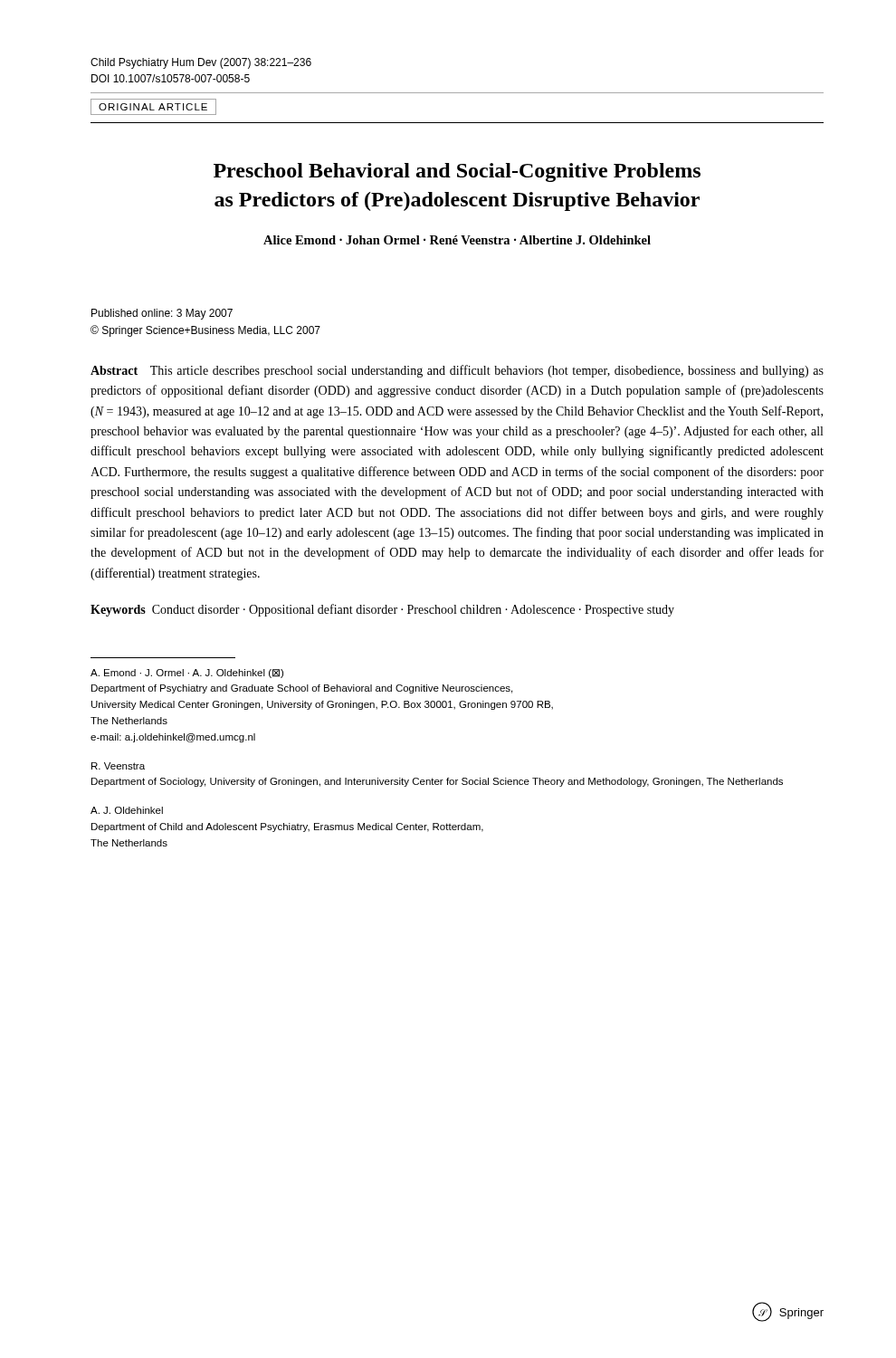Navigate to the block starting "A. Emond · J."
This screenshot has height=1358, width=896.
[x=322, y=705]
